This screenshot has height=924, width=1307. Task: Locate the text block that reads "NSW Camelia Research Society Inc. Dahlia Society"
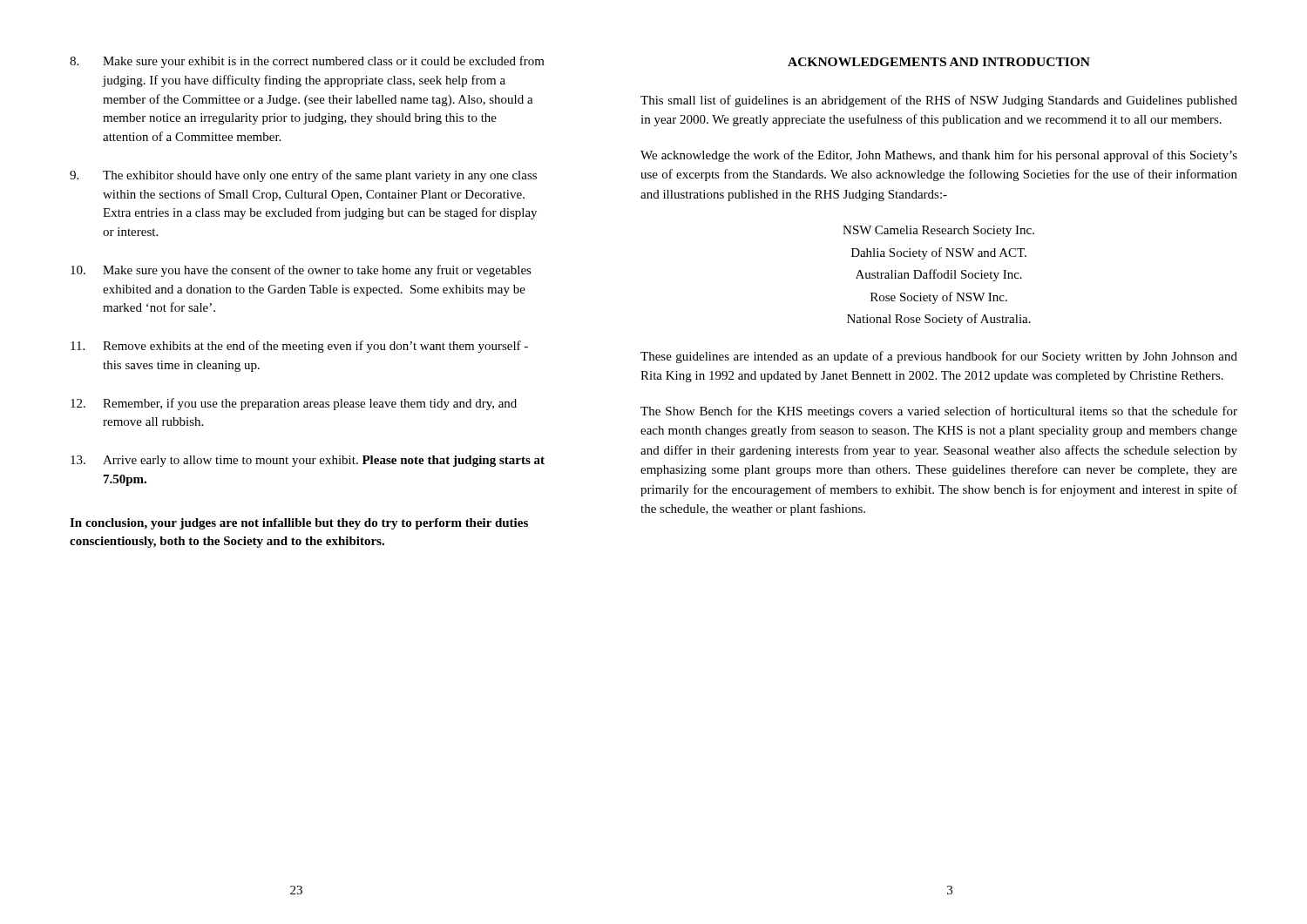pyautogui.click(x=939, y=275)
